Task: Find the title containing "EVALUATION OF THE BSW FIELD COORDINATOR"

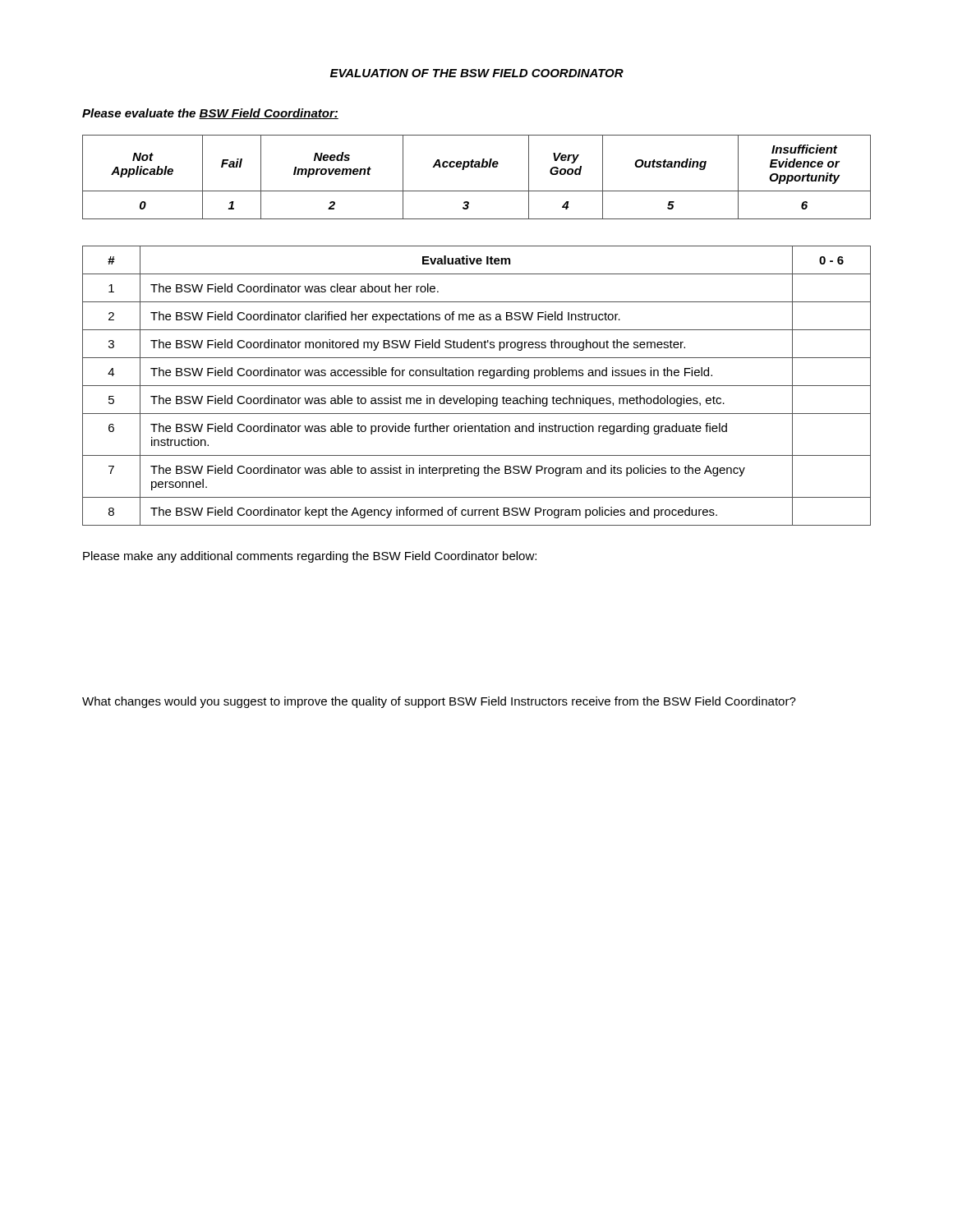Action: tap(476, 73)
